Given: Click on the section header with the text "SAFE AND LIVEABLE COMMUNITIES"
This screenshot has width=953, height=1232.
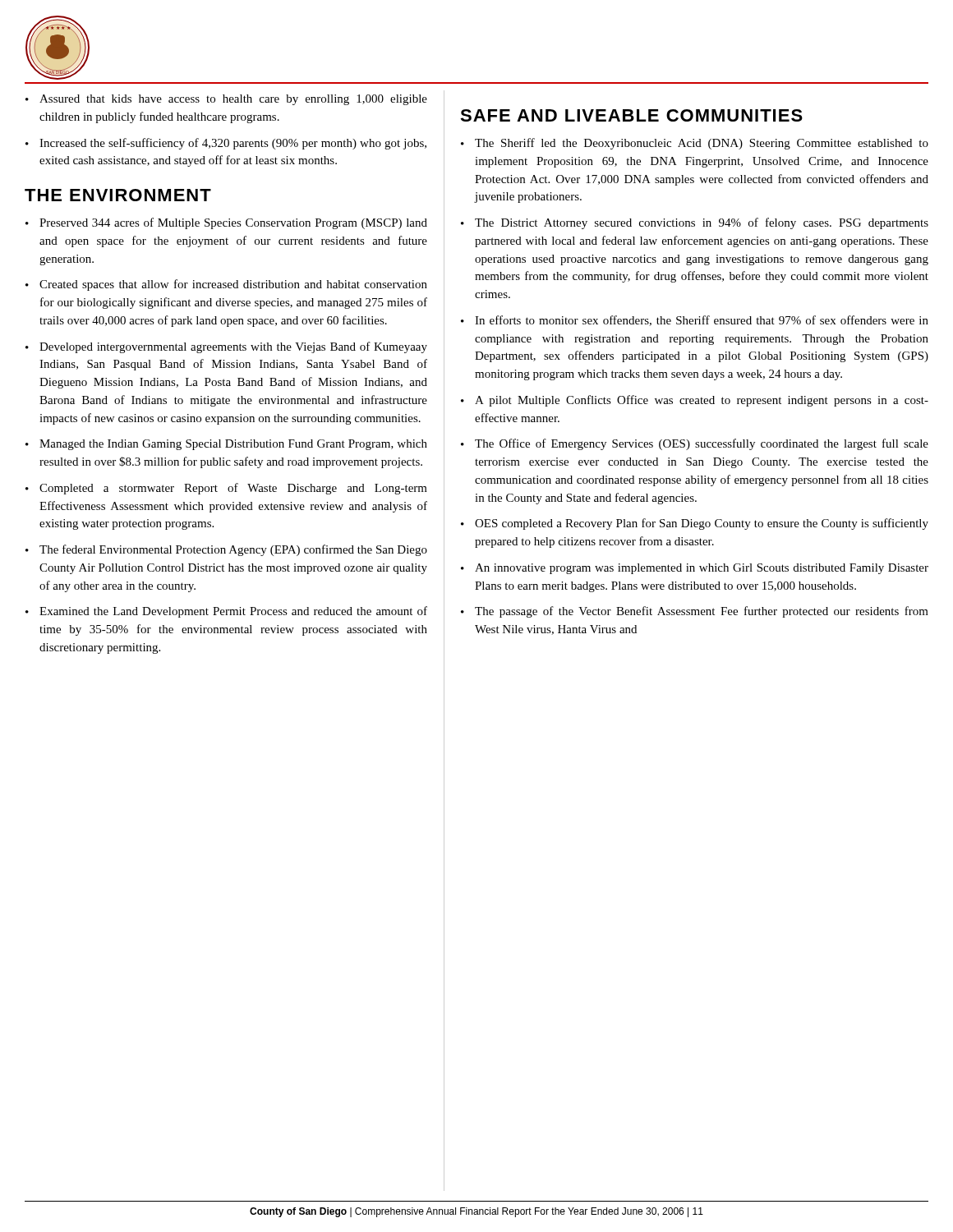Looking at the screenshot, I should (632, 115).
